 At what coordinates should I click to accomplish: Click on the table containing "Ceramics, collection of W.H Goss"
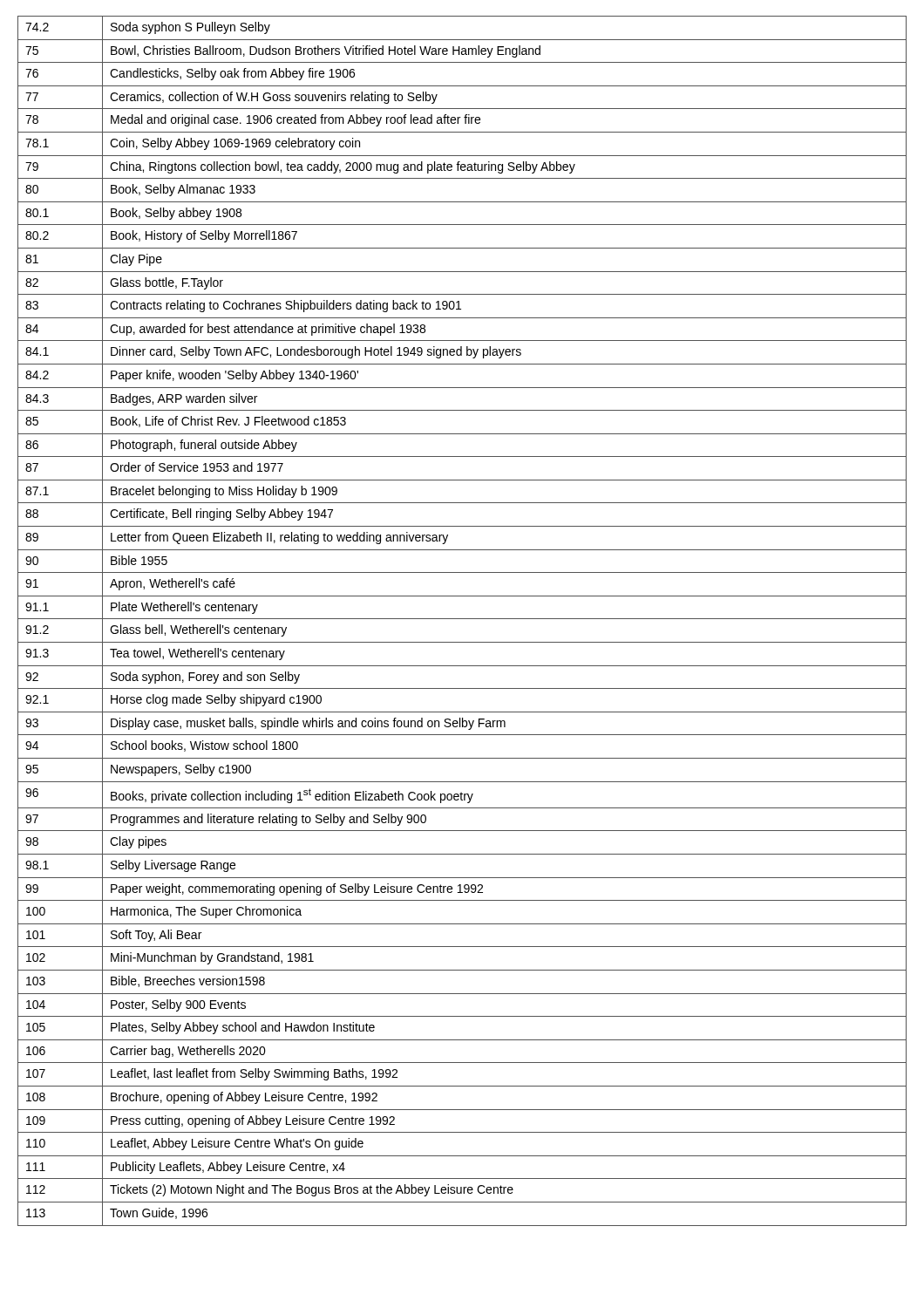(462, 621)
